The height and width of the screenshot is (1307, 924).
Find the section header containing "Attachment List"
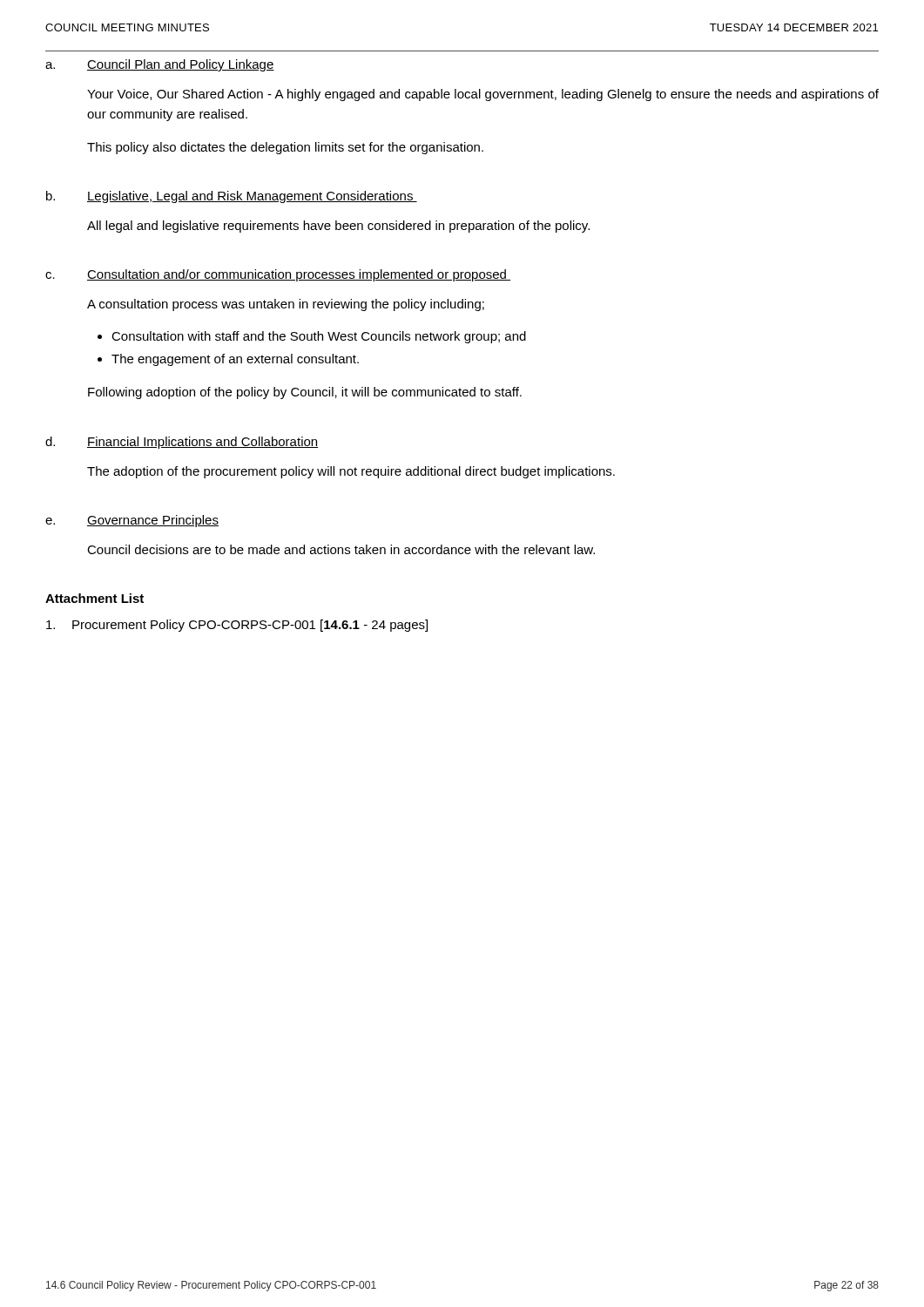point(95,598)
